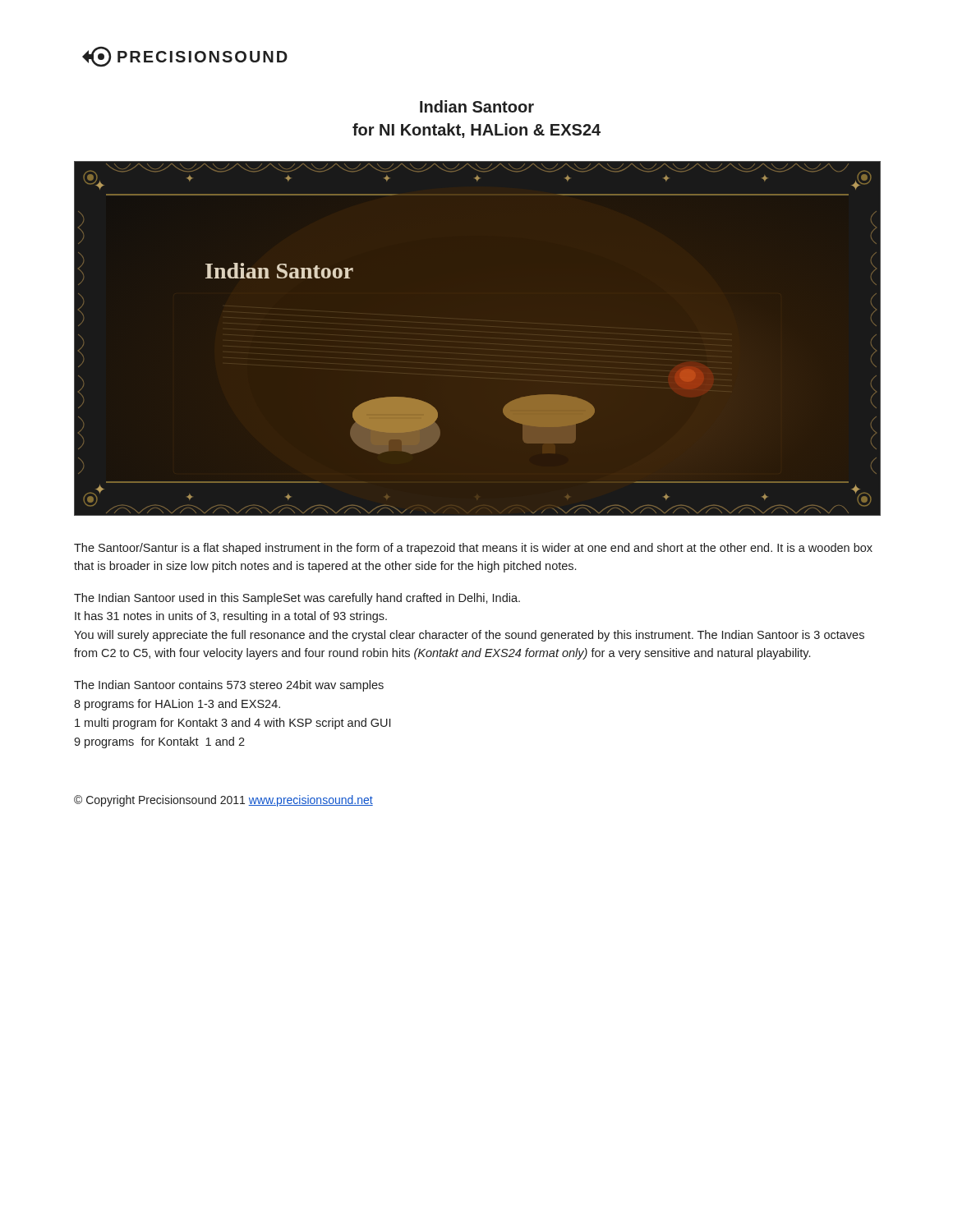Where is the passage that starts "The Santoor/Santur is a flat"?
The image size is (953, 1232).
pyautogui.click(x=476, y=557)
